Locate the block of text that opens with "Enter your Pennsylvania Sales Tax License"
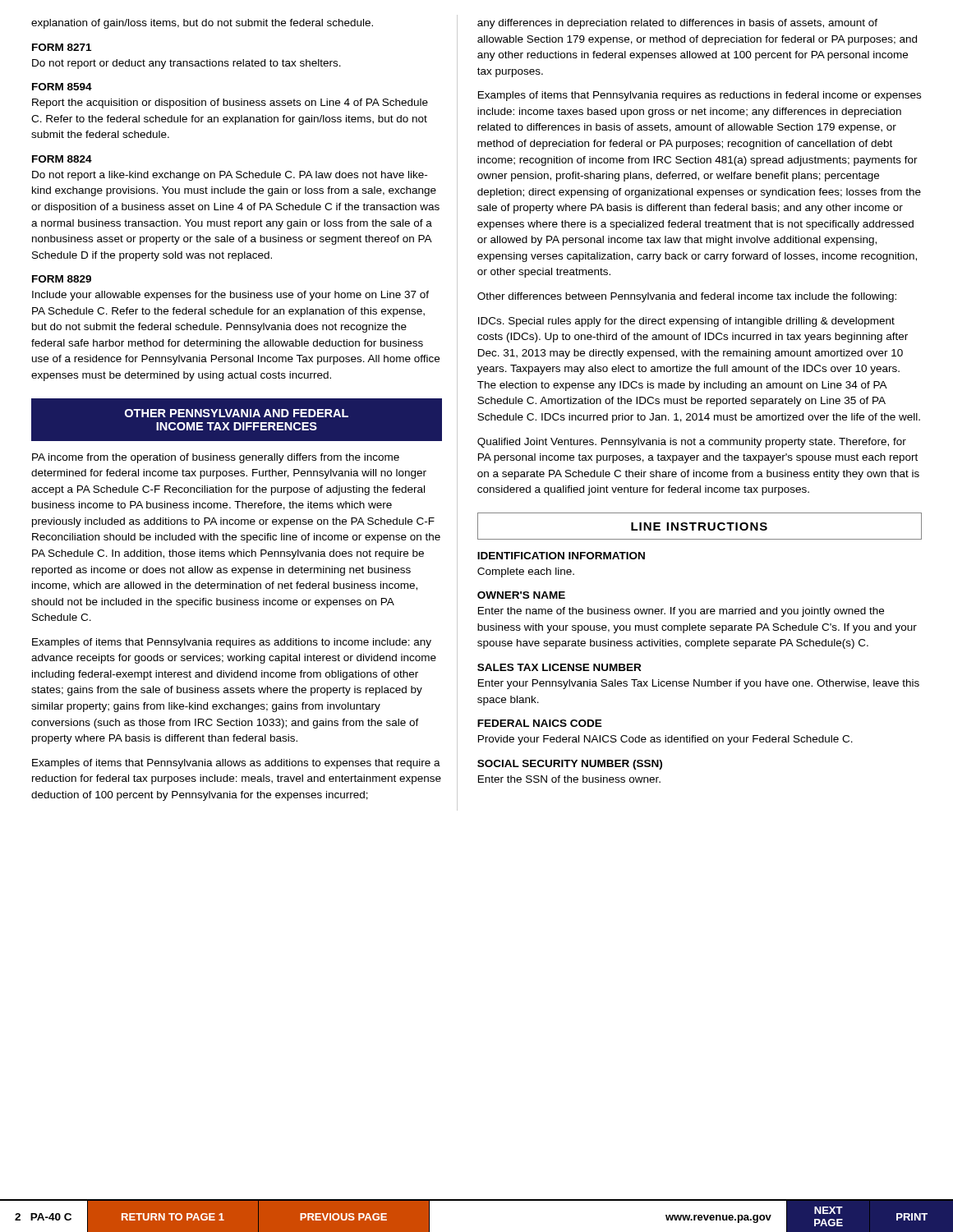Screen dimensions: 1232x953 [698, 691]
